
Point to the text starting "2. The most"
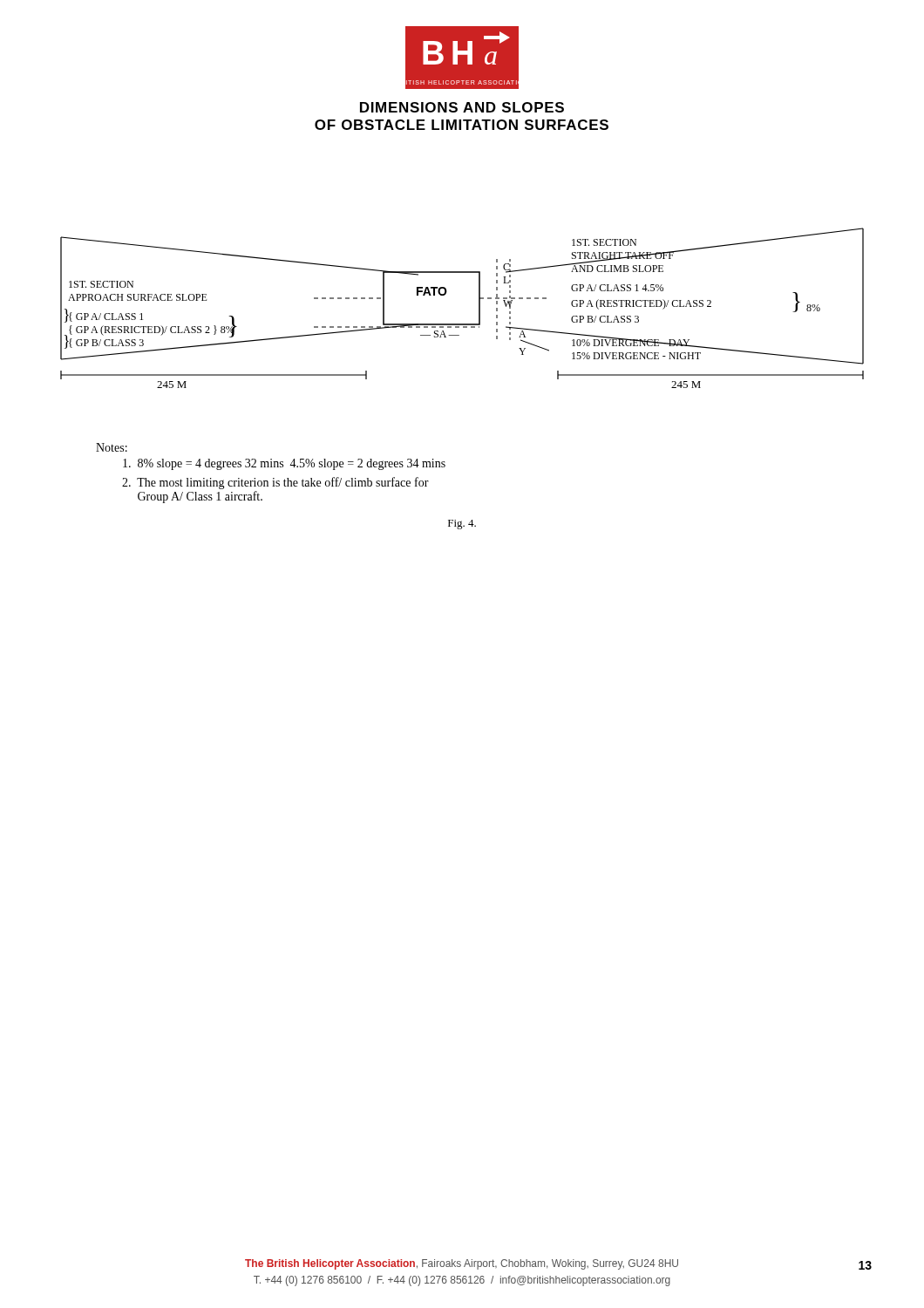coord(275,490)
